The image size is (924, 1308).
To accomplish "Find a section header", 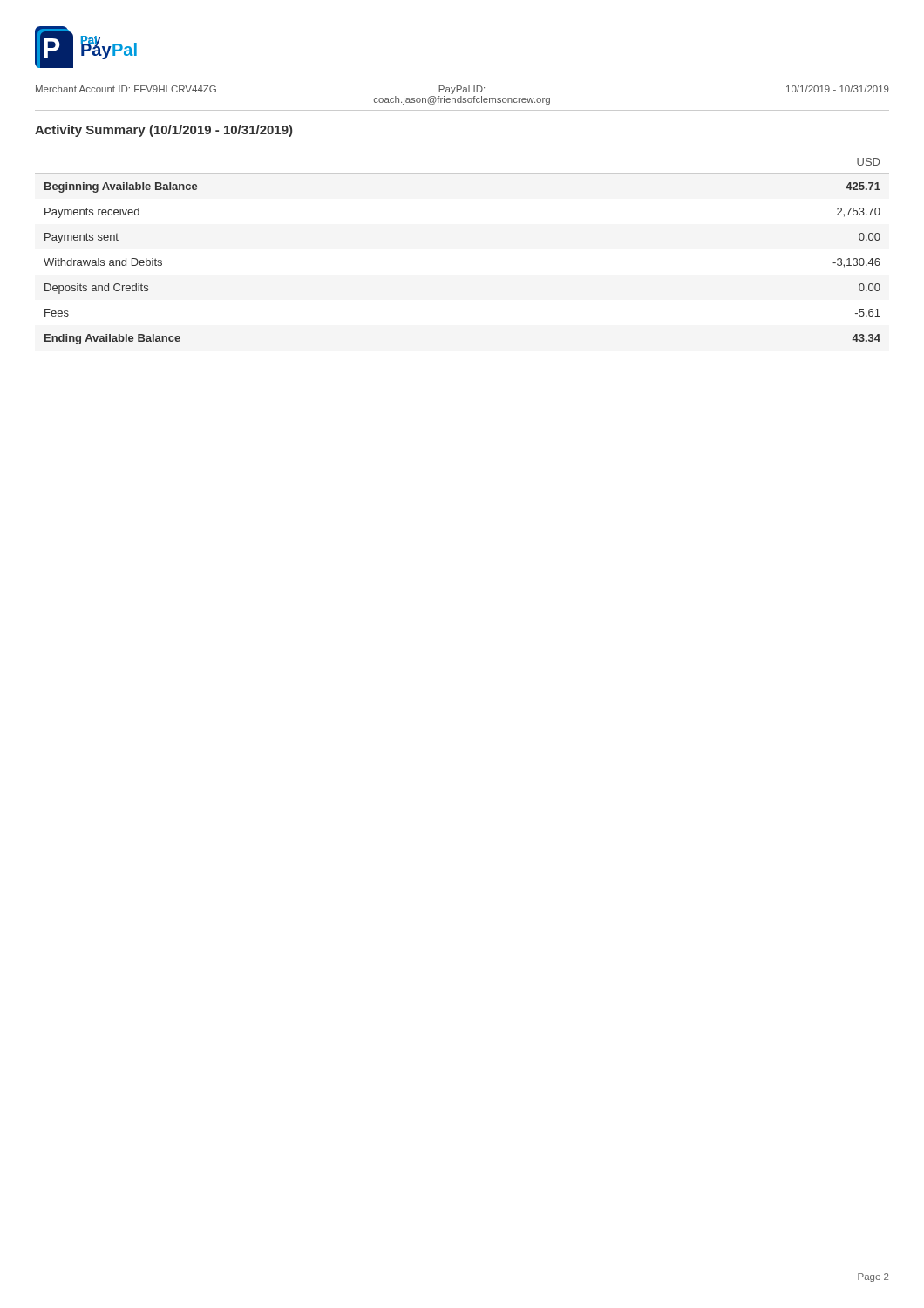I will [x=164, y=129].
